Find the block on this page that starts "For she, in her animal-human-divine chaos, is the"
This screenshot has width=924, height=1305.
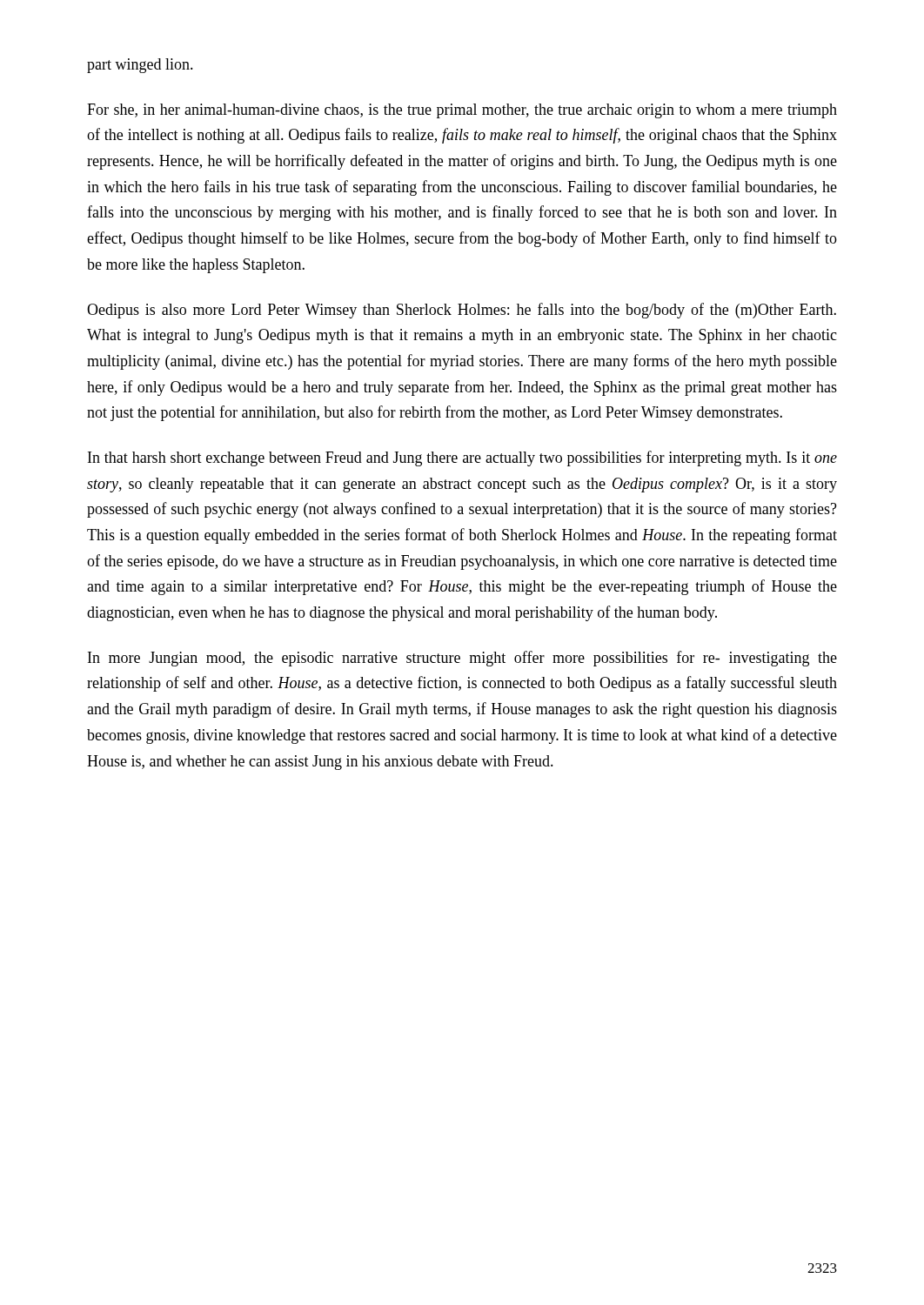(462, 187)
